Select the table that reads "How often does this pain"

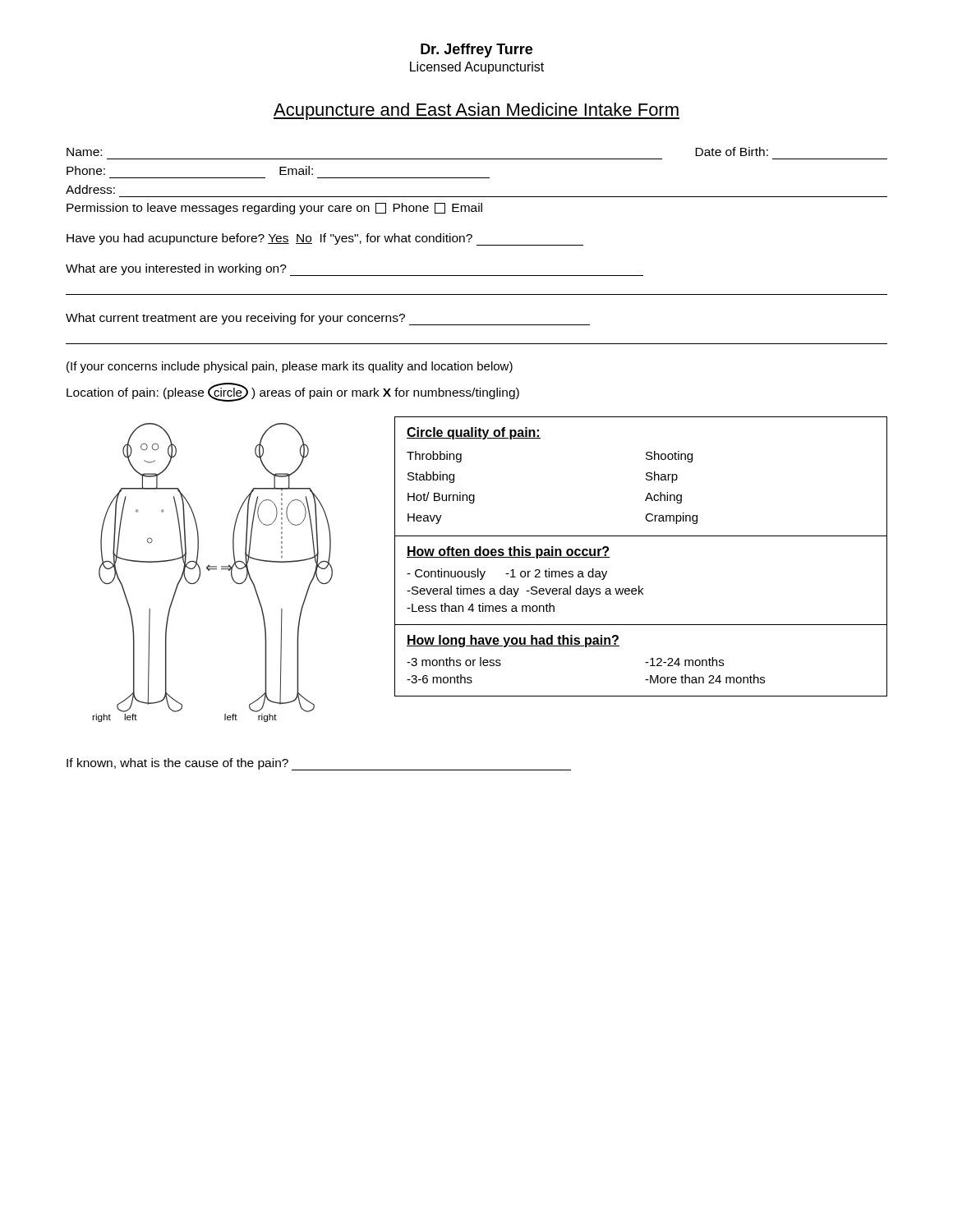tap(641, 581)
